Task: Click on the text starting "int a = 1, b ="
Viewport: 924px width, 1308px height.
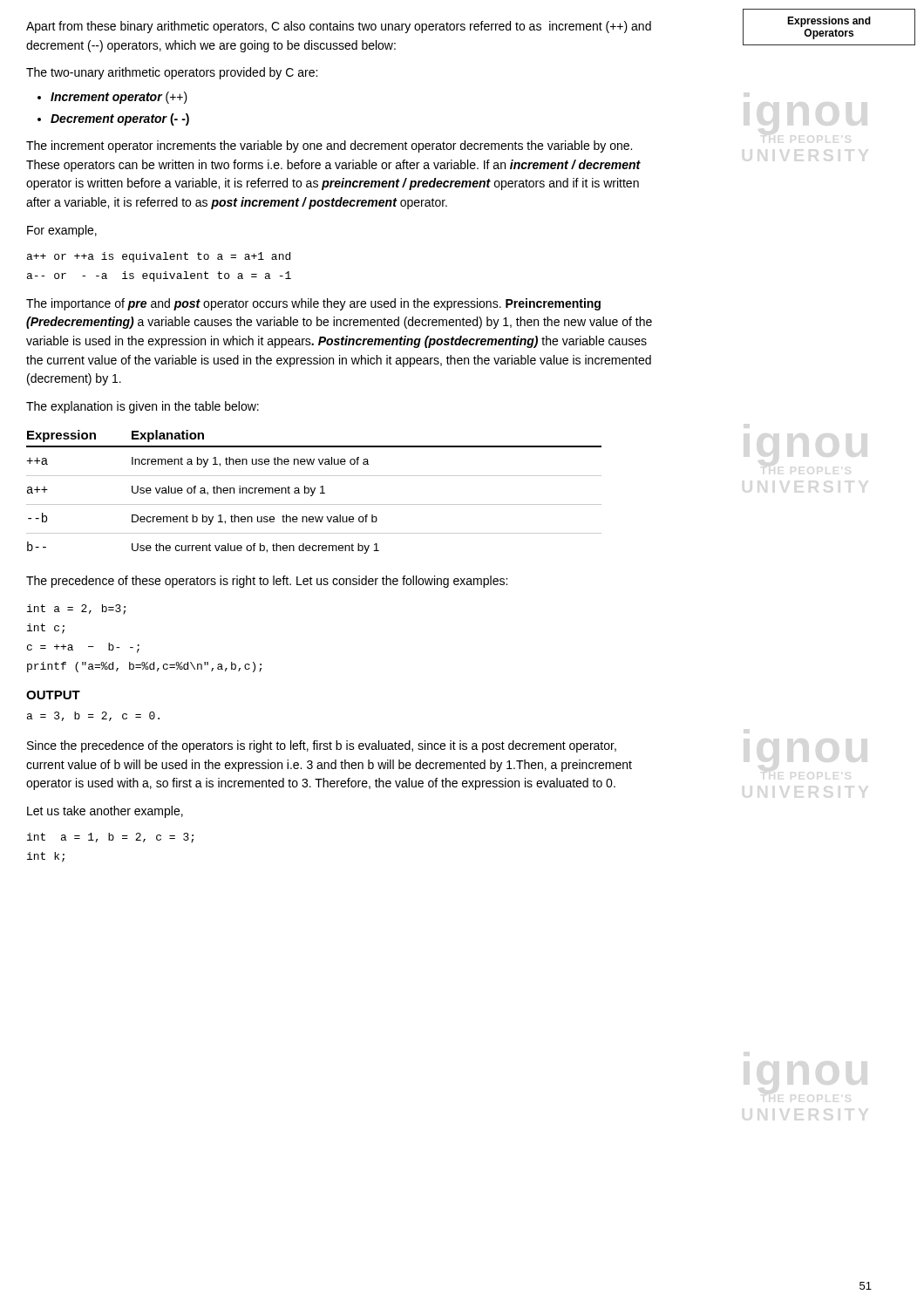Action: 111,847
